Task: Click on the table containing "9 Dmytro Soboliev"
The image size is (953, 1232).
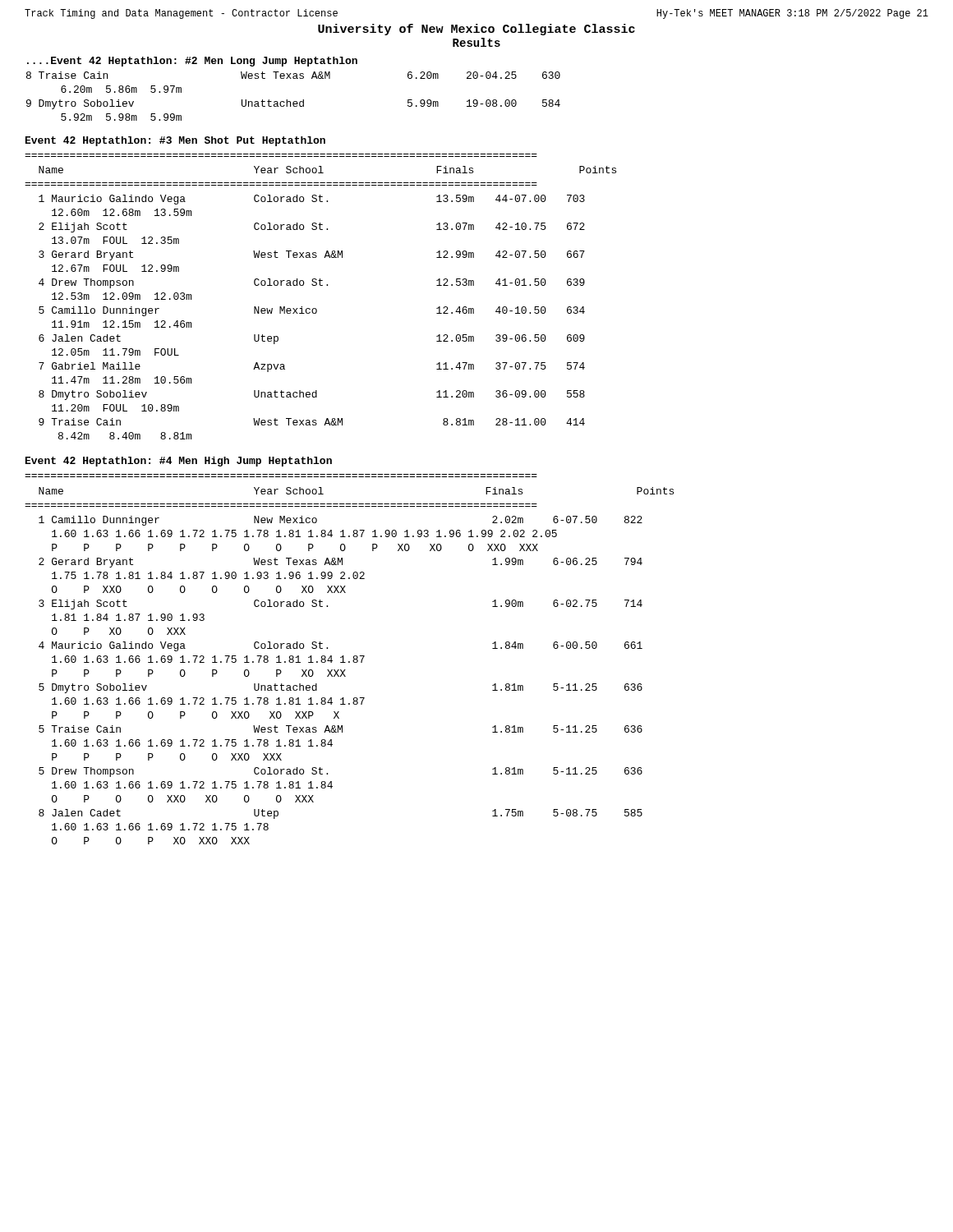Action: click(x=476, y=97)
